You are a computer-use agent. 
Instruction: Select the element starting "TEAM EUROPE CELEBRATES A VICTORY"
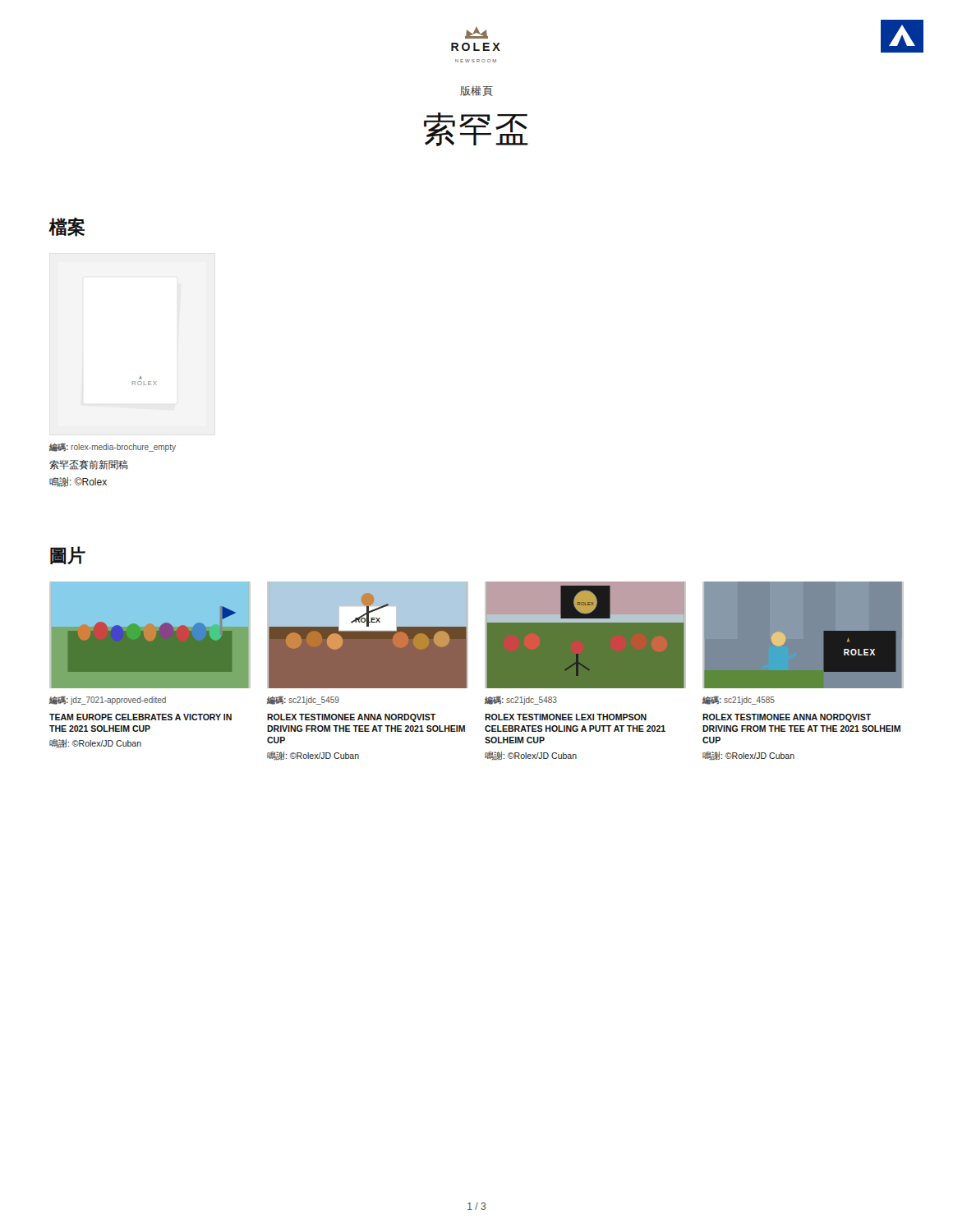pyautogui.click(x=141, y=723)
